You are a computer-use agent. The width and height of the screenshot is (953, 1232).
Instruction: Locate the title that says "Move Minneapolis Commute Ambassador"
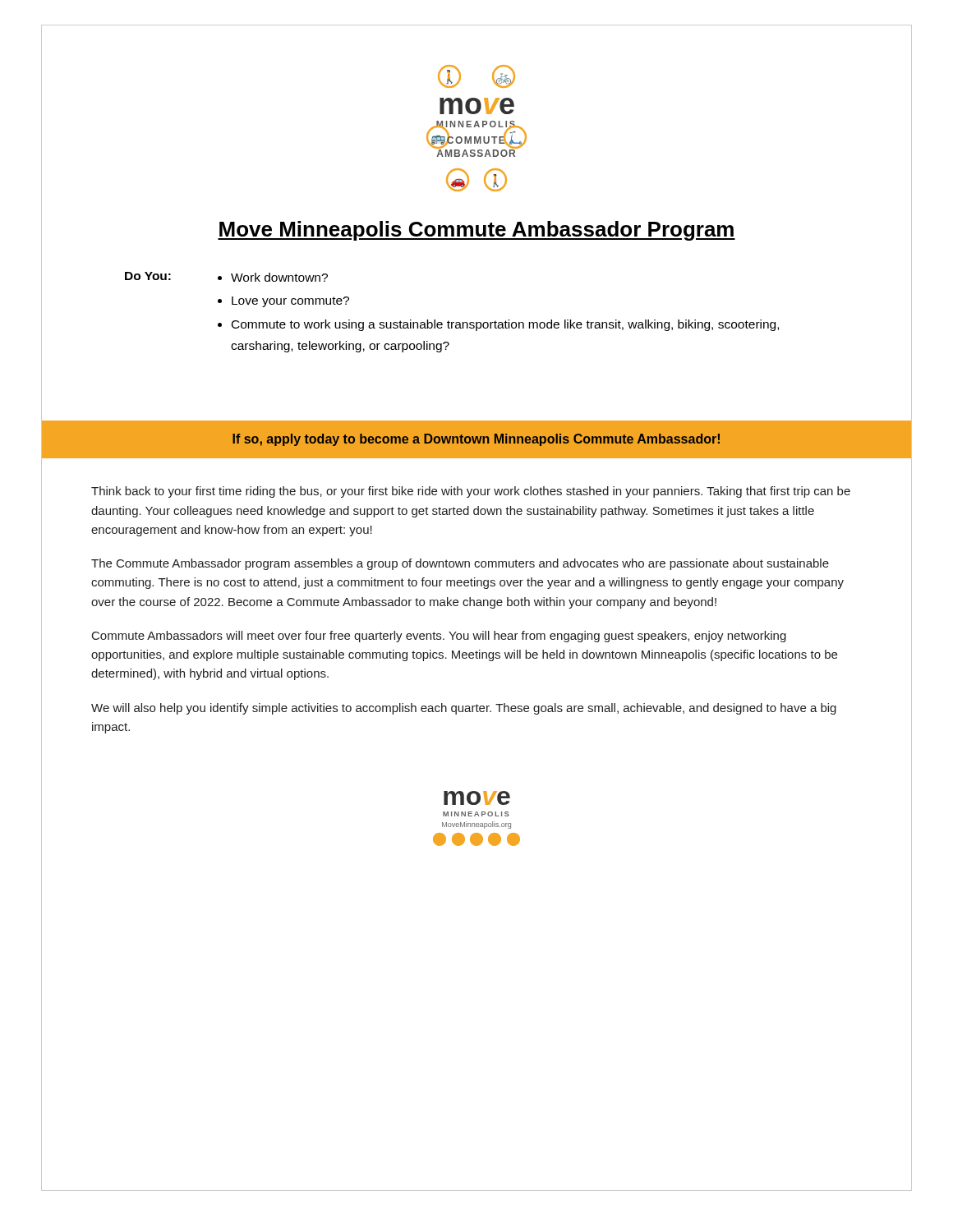pos(476,229)
